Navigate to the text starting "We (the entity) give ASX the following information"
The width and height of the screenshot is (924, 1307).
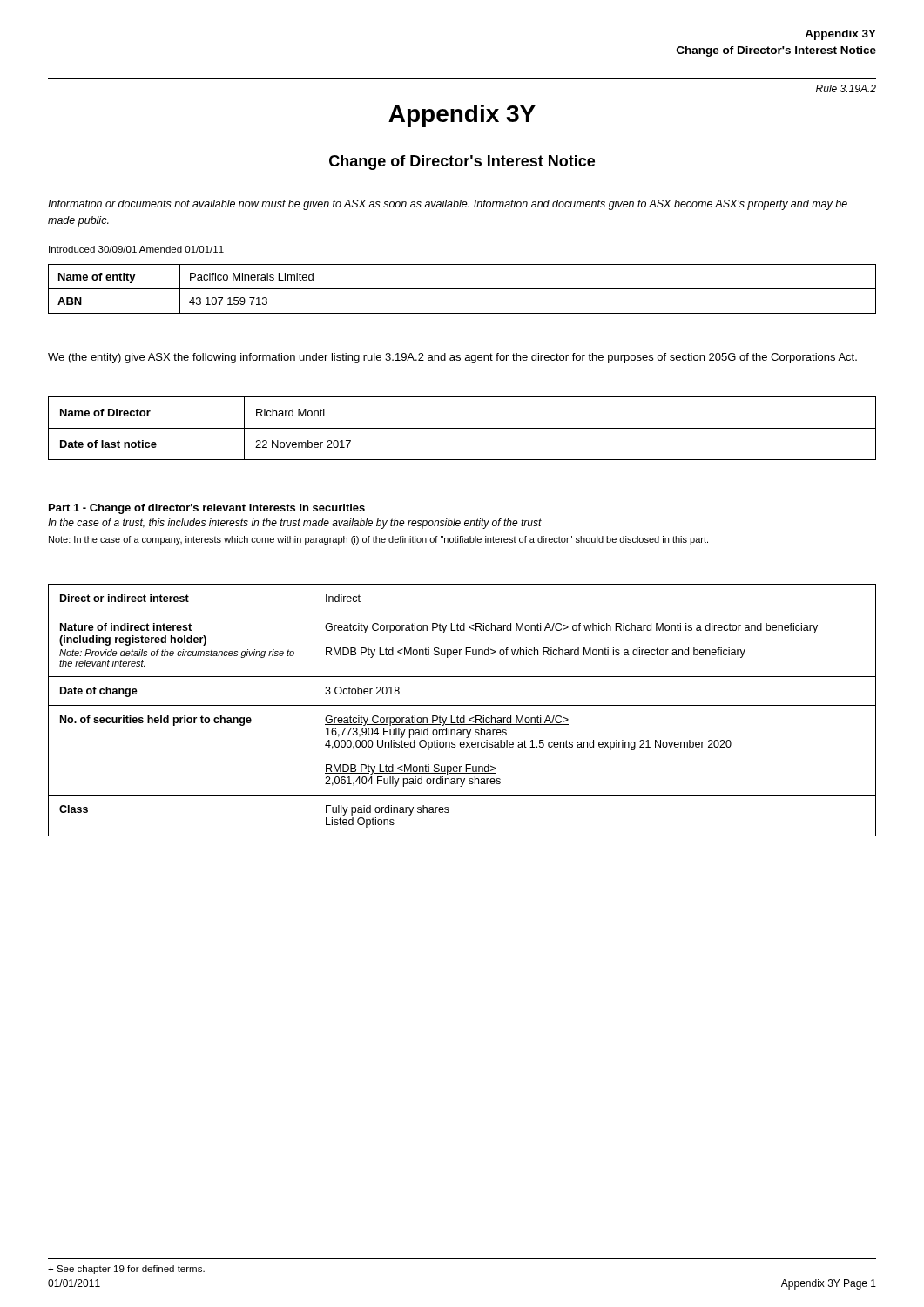coord(453,357)
